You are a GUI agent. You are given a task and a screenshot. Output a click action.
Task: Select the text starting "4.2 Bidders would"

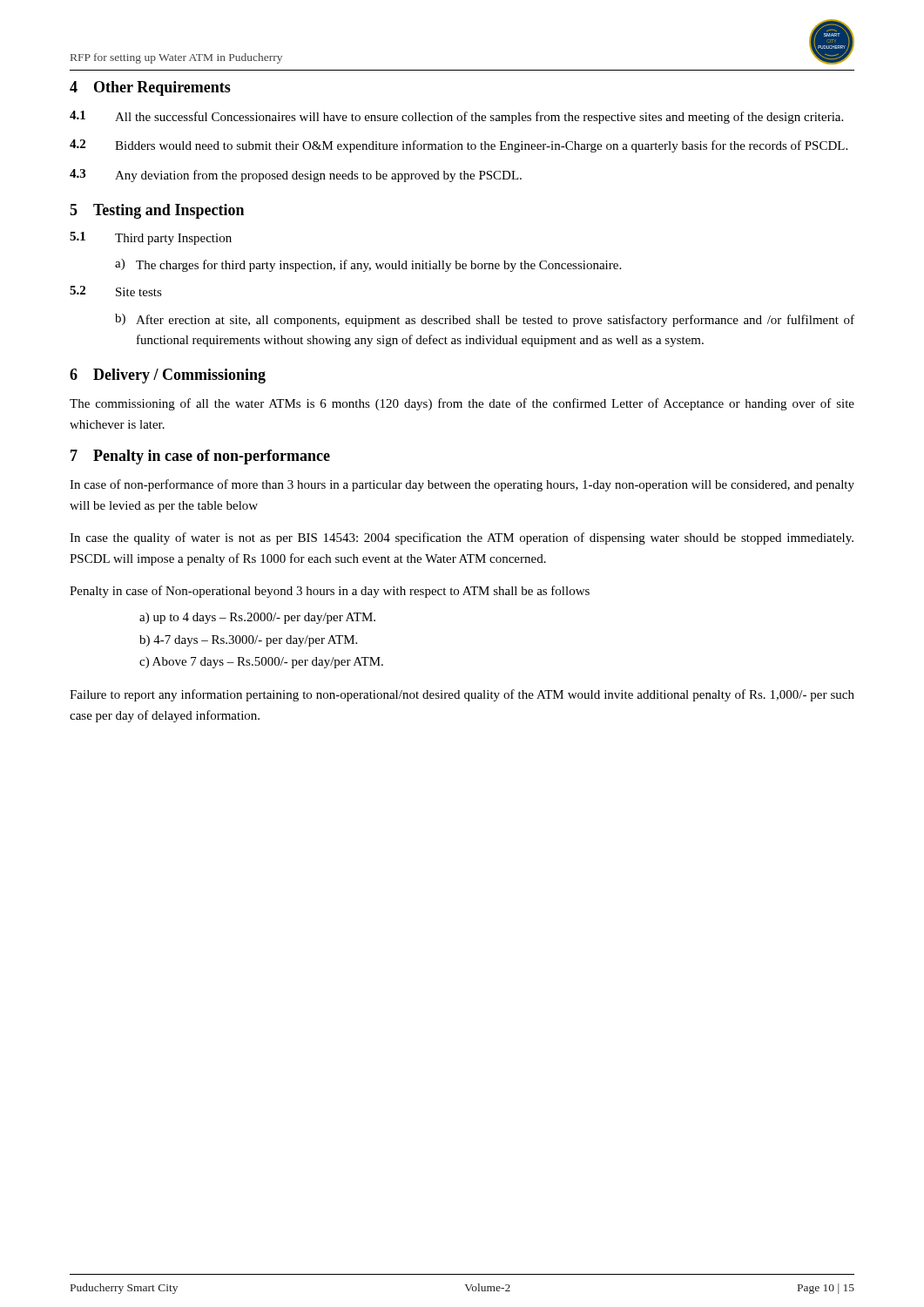pos(462,146)
